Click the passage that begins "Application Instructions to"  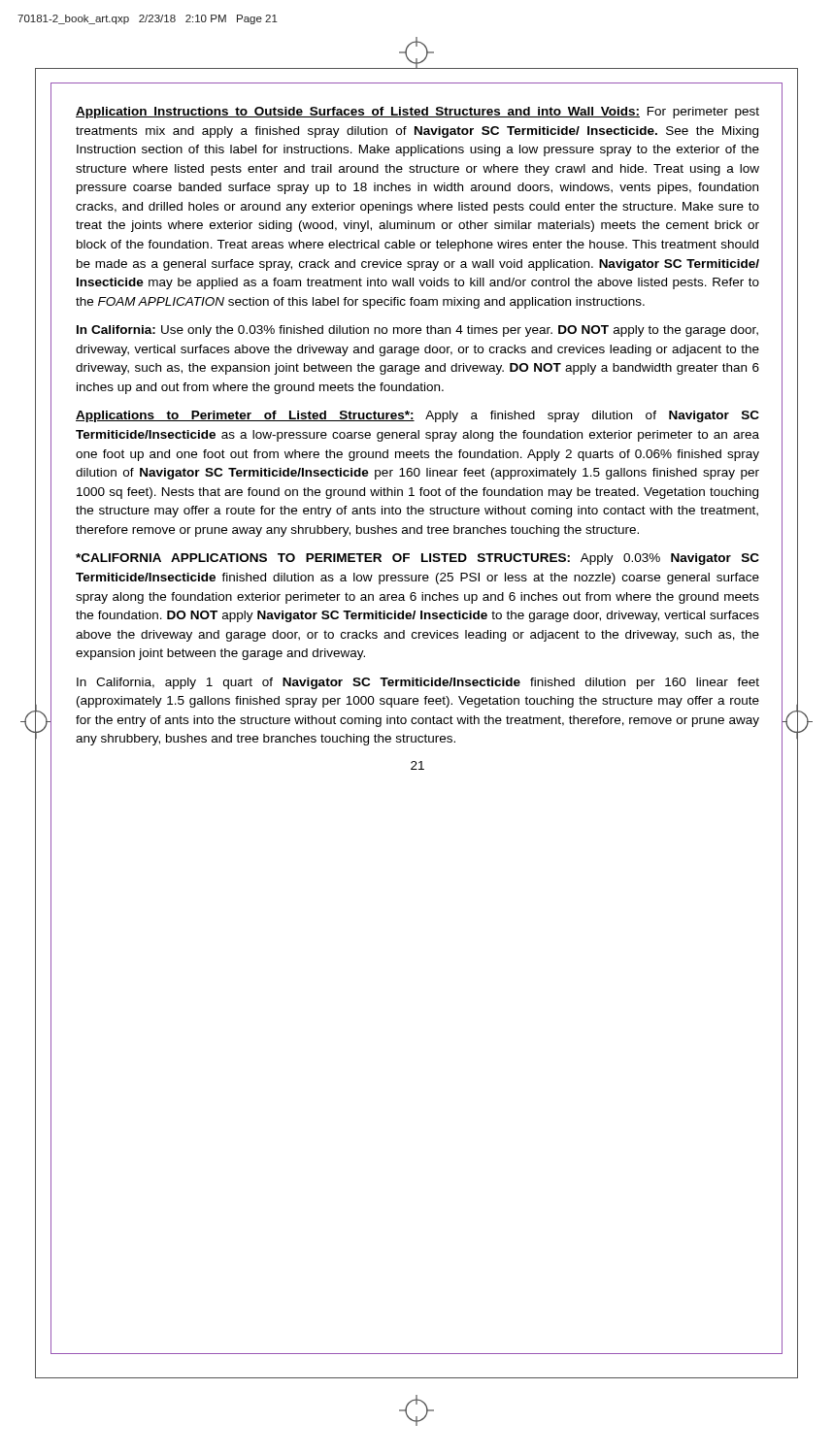tap(417, 206)
